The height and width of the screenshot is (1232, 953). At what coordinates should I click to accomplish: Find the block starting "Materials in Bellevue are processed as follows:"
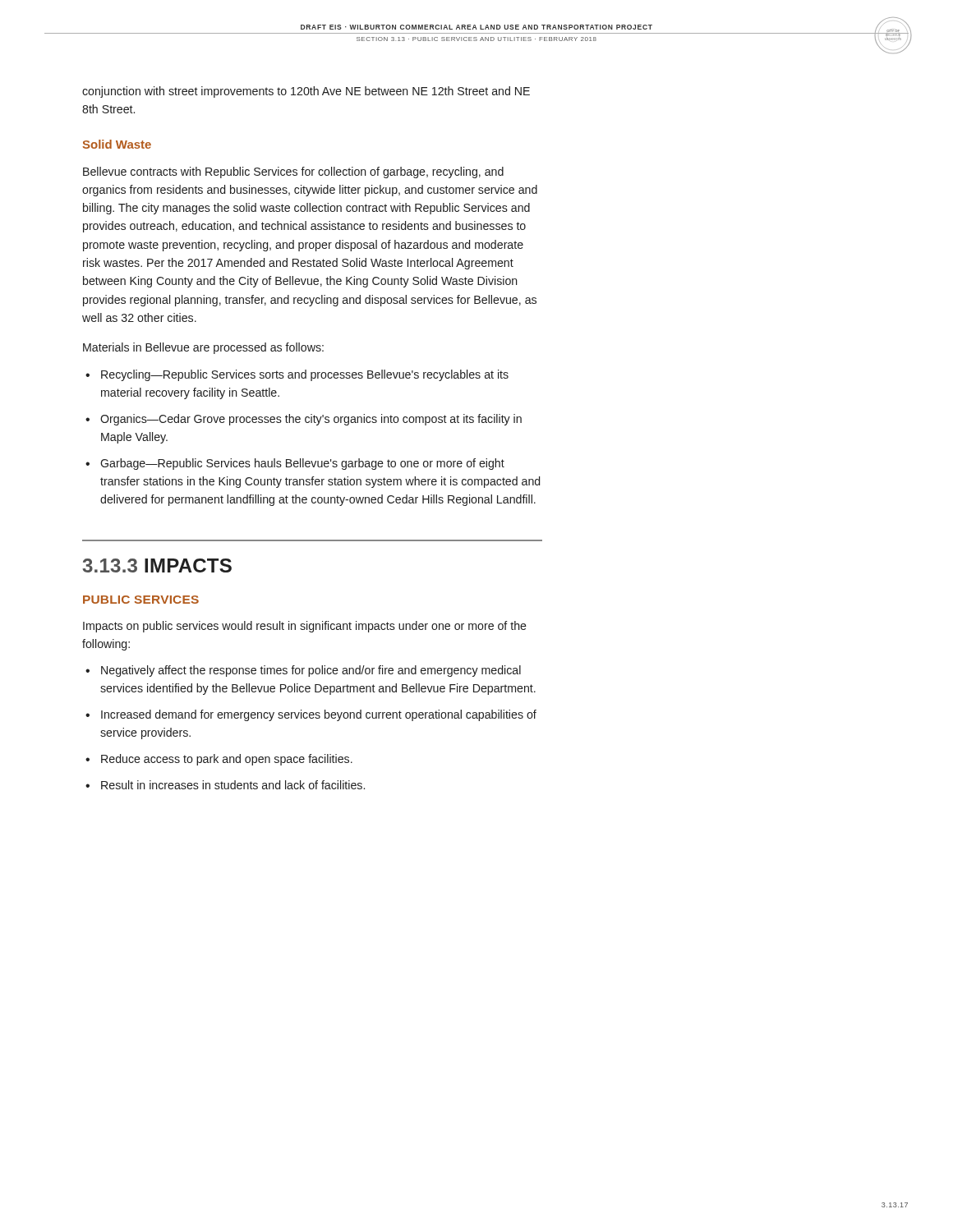point(203,348)
